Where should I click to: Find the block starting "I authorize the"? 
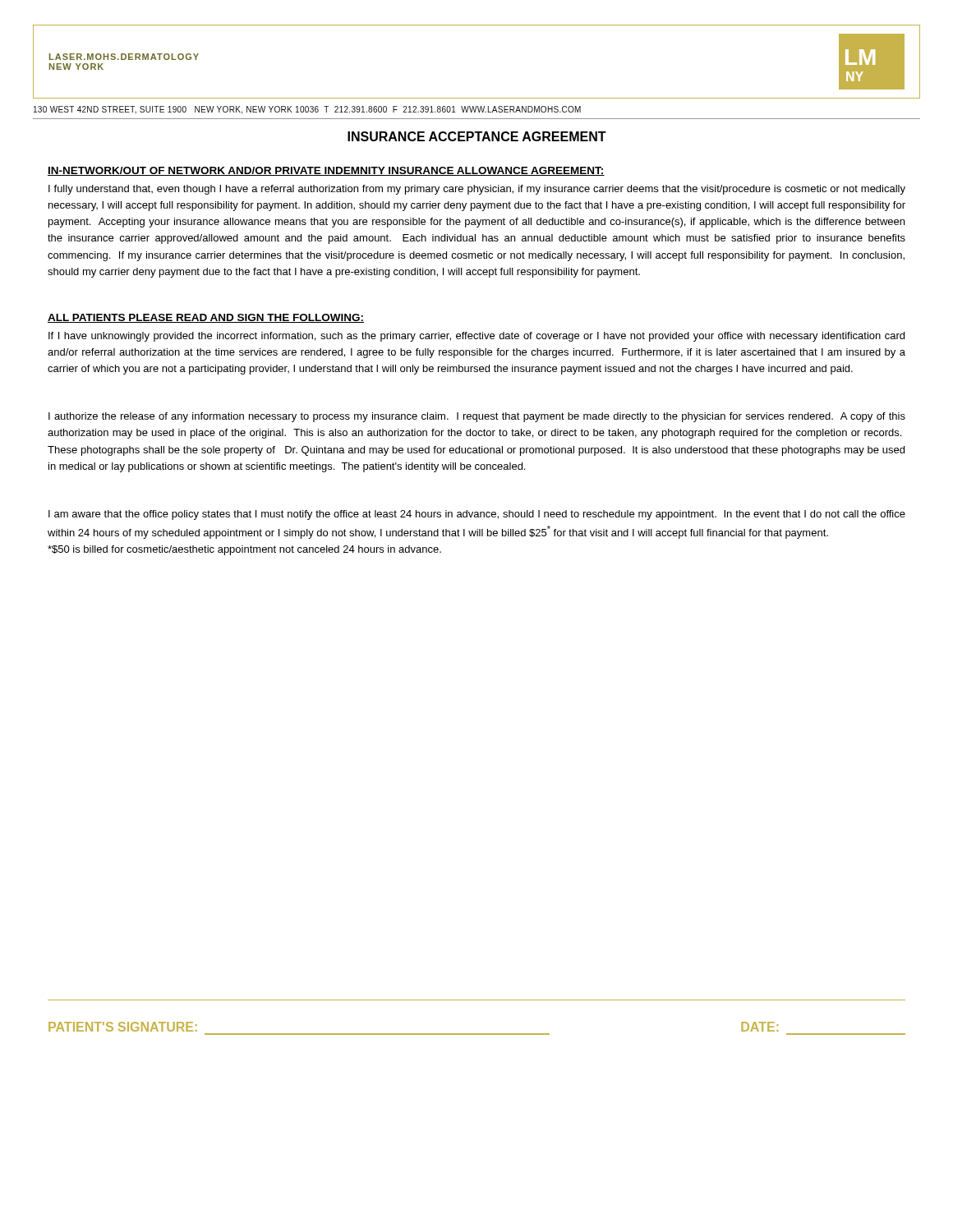(x=476, y=441)
